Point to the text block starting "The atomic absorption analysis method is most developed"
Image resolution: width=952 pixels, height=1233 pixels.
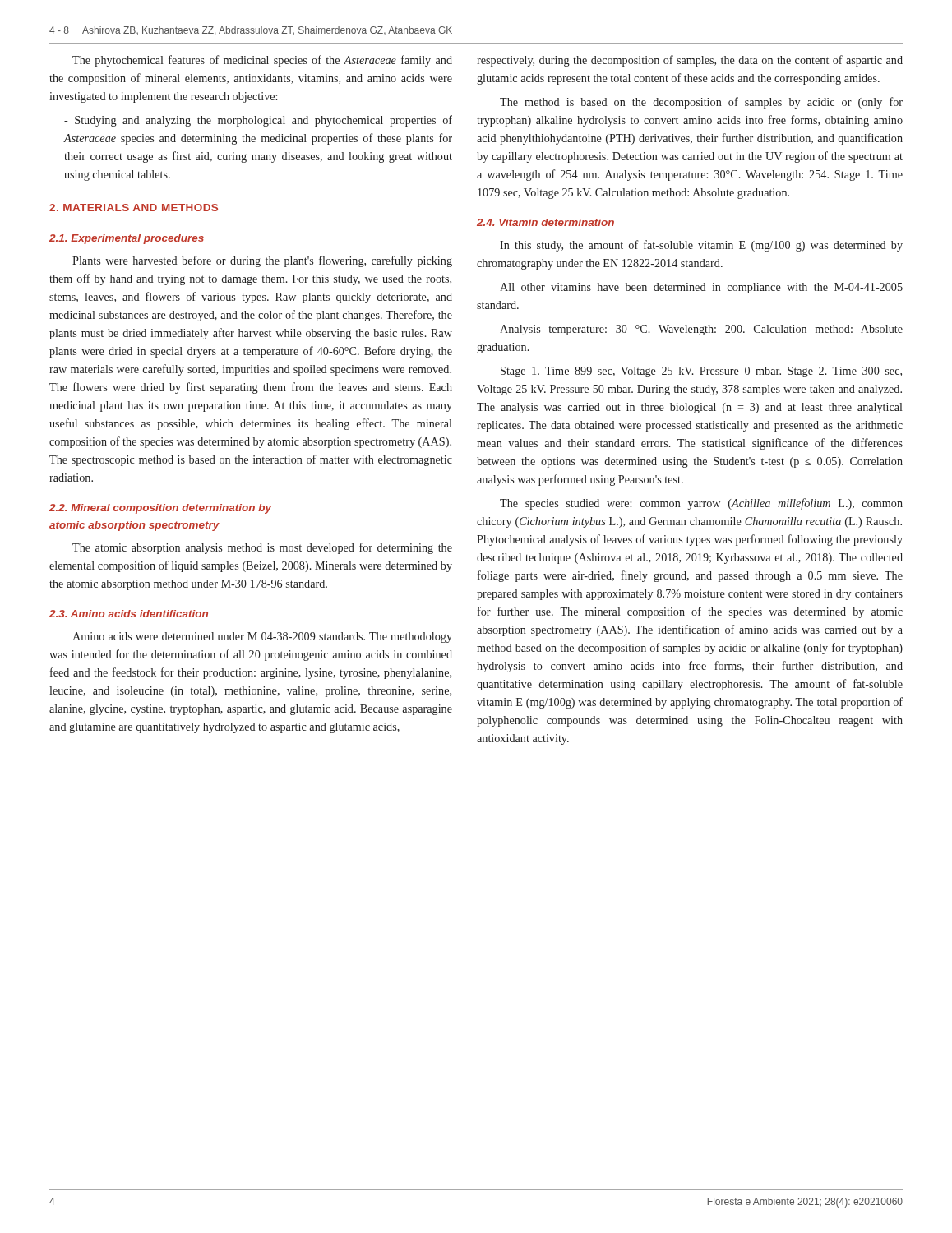coord(251,565)
